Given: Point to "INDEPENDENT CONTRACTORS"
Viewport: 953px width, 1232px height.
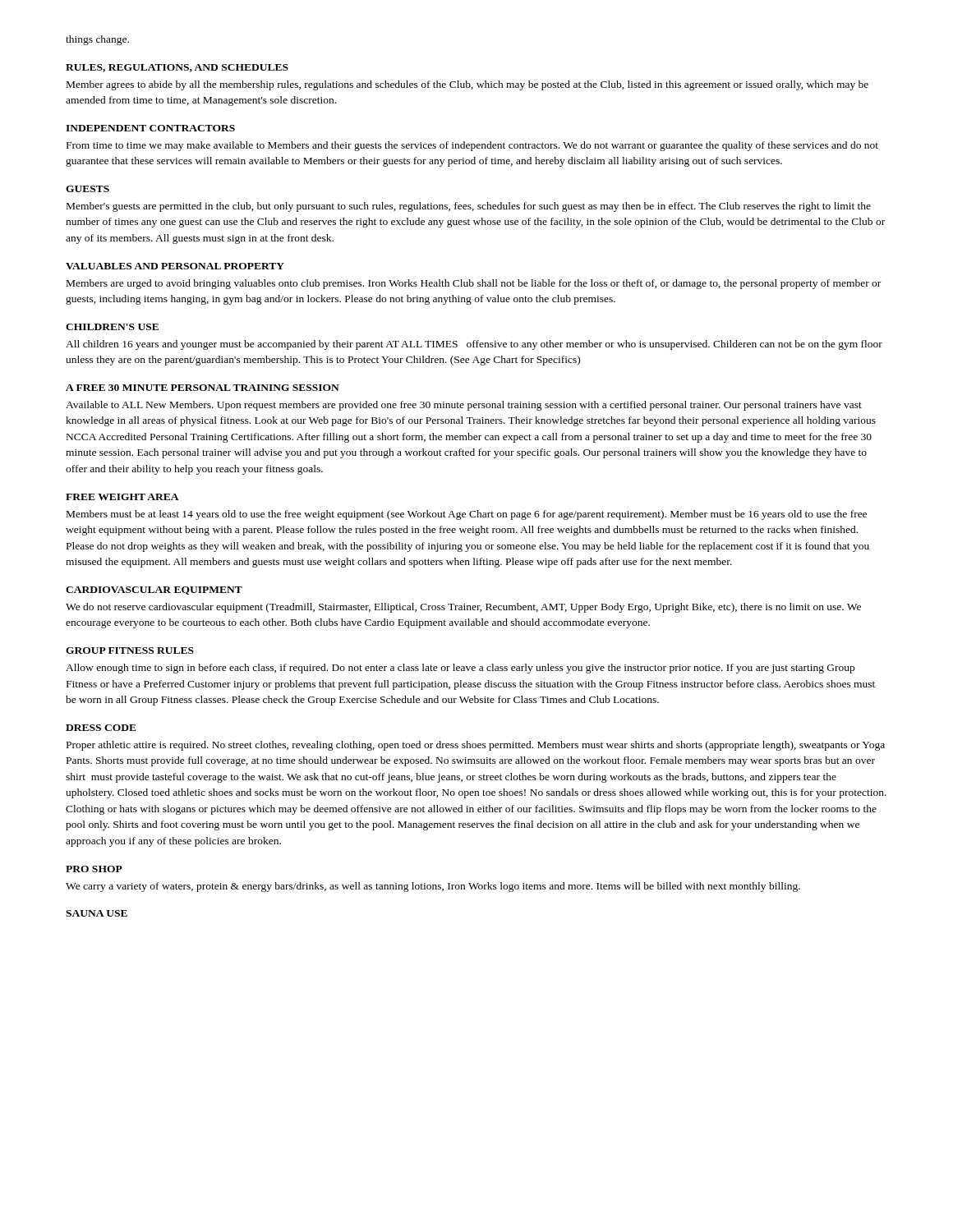Looking at the screenshot, I should pyautogui.click(x=150, y=128).
